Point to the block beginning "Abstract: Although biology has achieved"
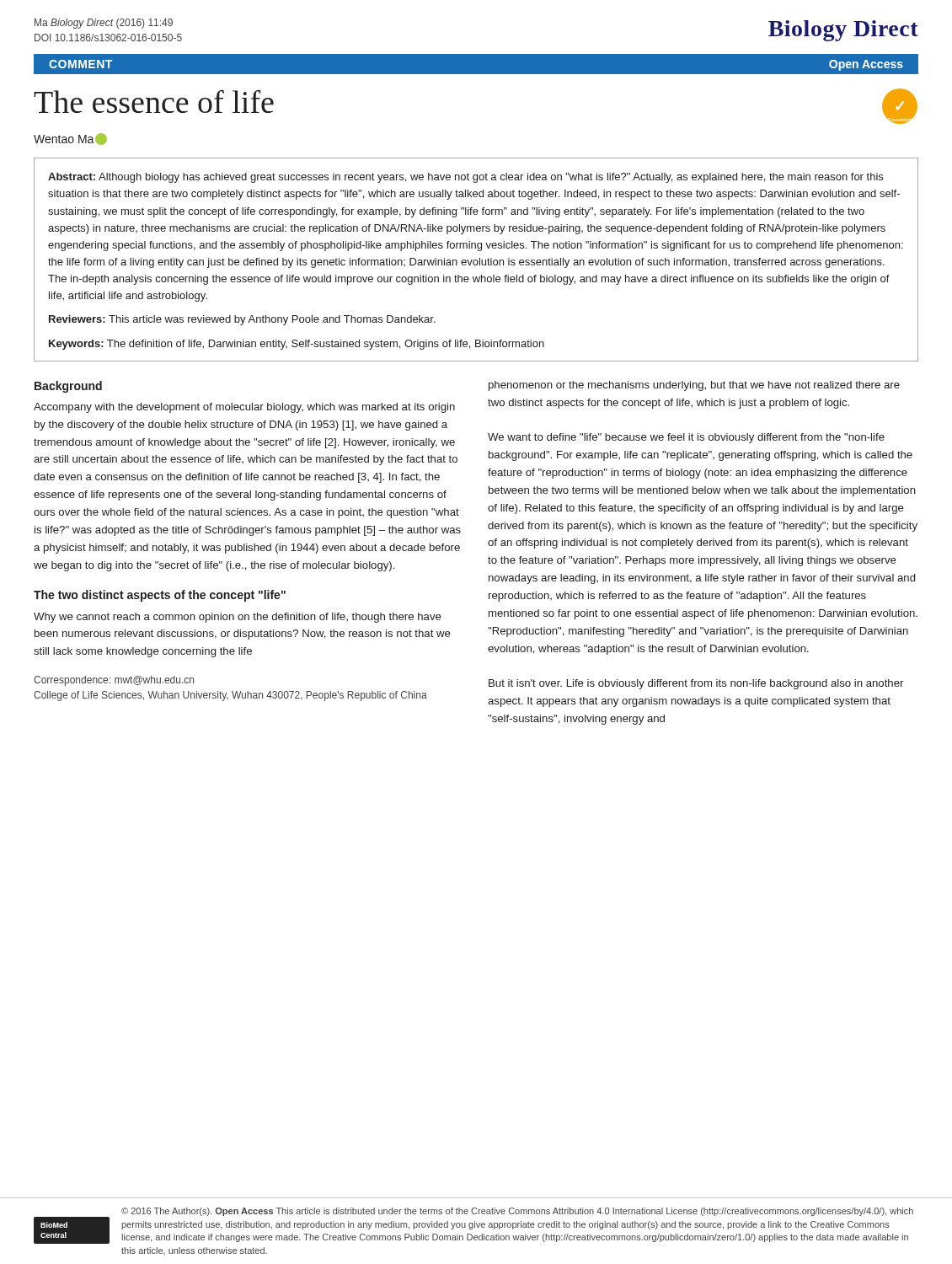This screenshot has height=1264, width=952. pyautogui.click(x=476, y=260)
